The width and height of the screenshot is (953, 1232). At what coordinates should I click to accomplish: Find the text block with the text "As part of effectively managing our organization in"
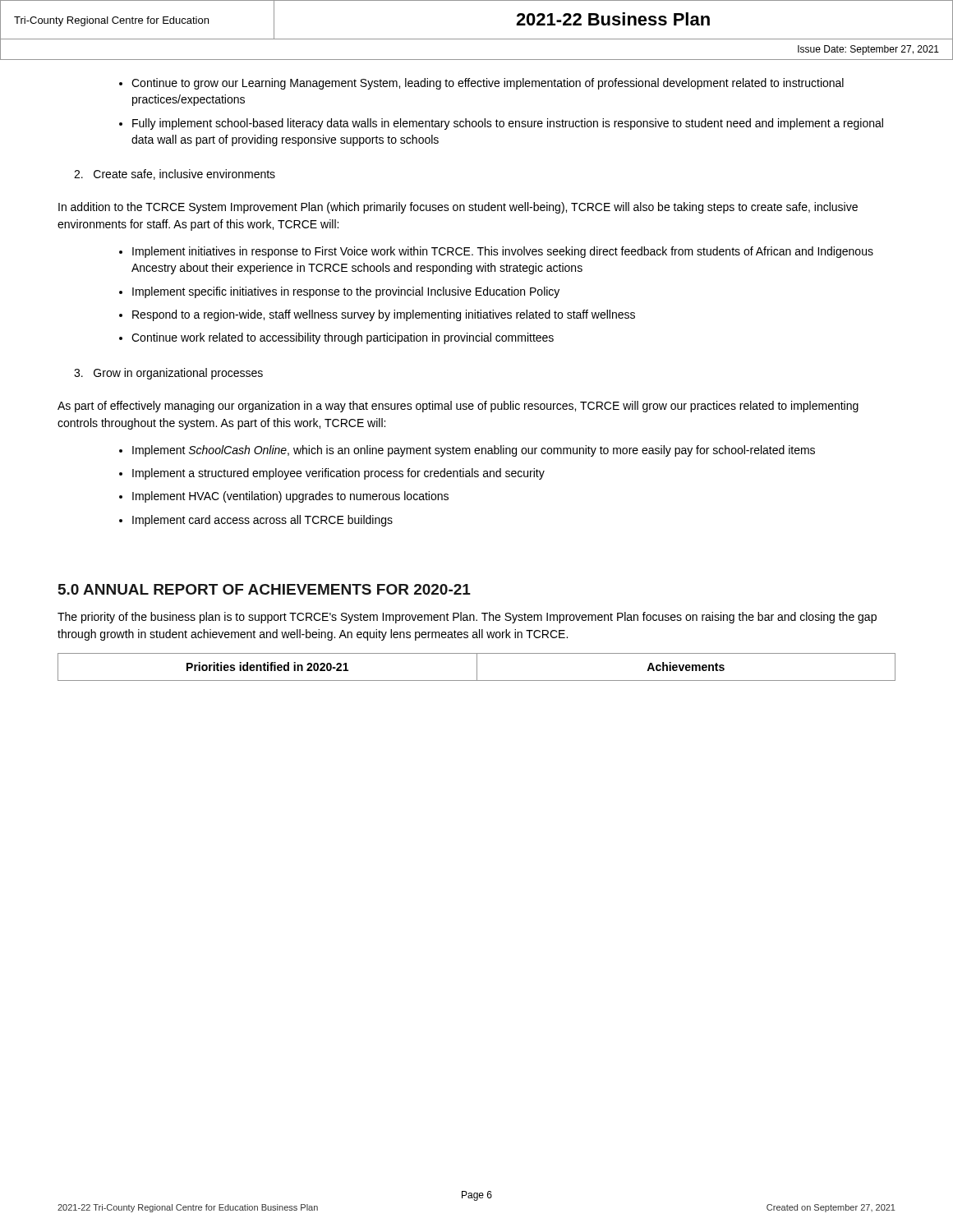458,414
